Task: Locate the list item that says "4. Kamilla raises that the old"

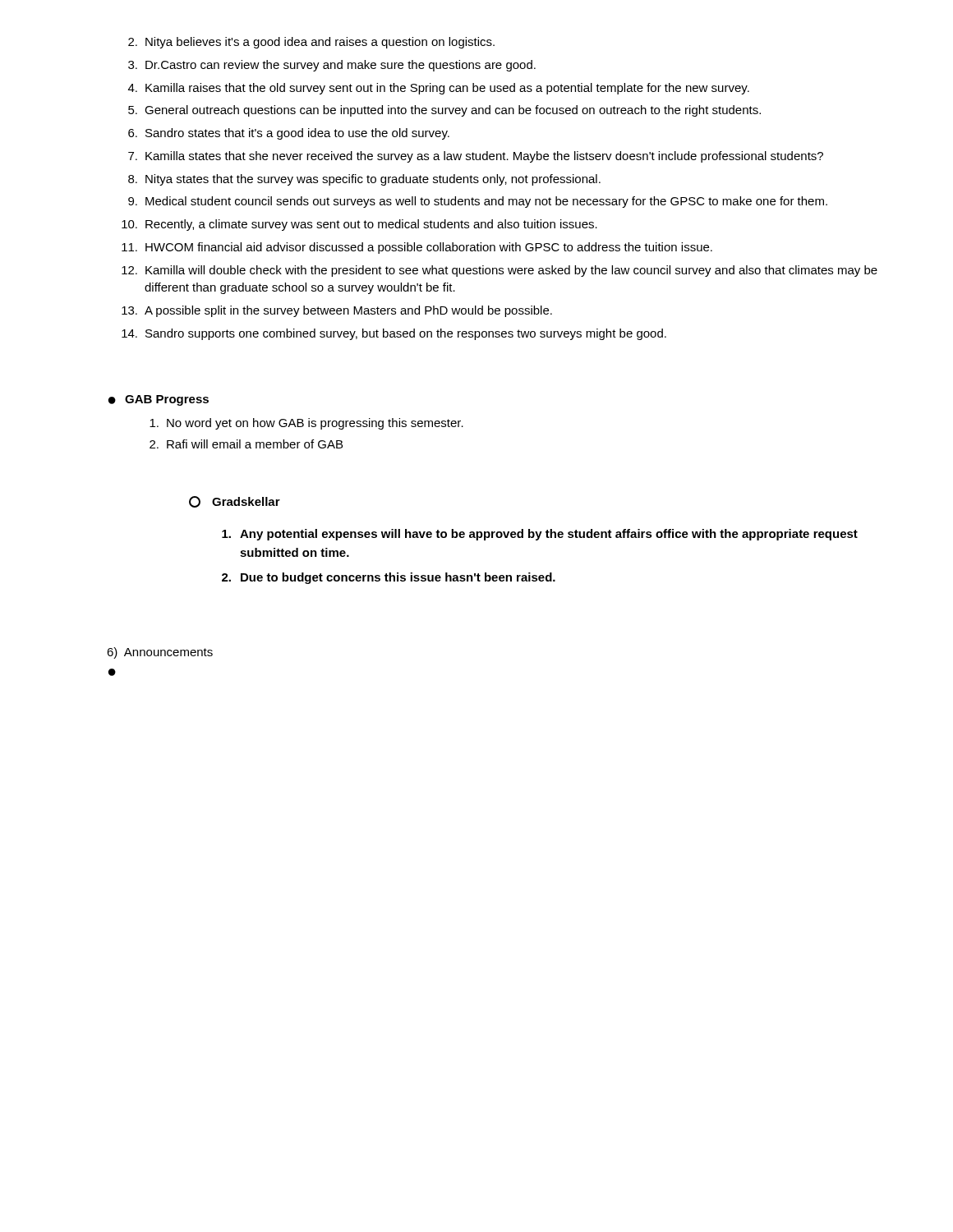Action: coord(497,87)
